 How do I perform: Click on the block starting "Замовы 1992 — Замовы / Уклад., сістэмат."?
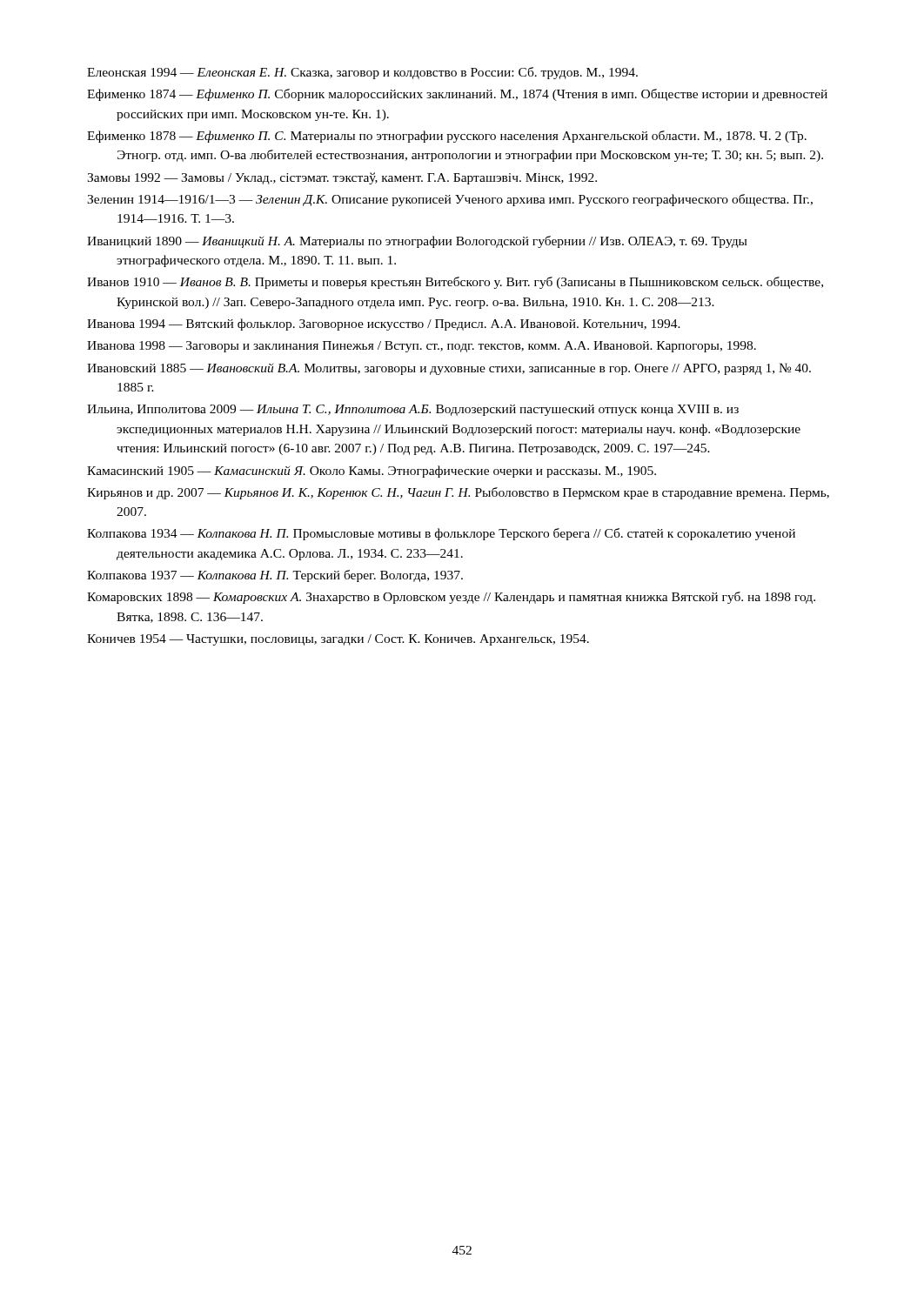(342, 177)
